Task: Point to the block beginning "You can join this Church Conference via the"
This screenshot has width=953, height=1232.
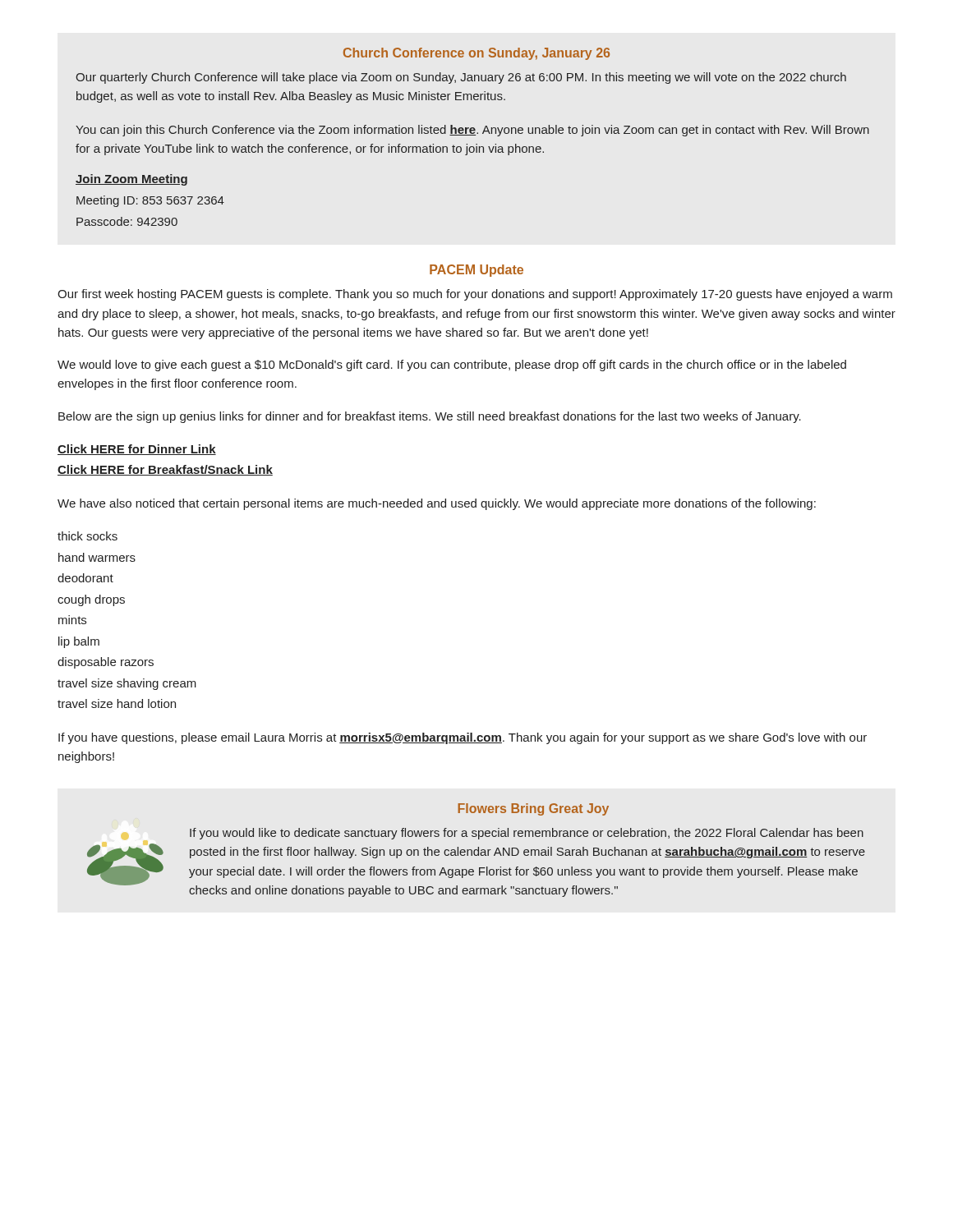Action: click(473, 138)
